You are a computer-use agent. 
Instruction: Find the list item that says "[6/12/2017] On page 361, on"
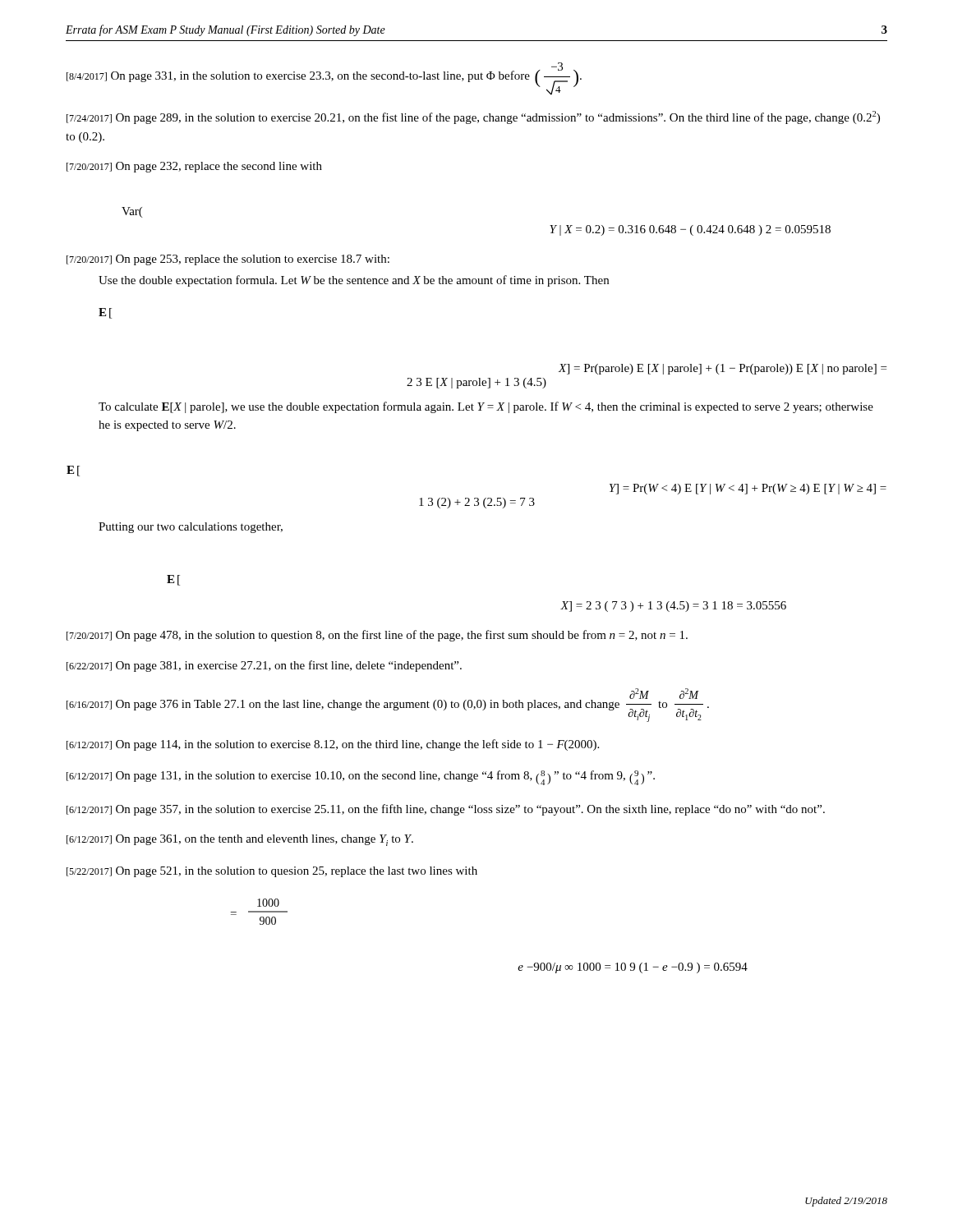[x=240, y=840]
